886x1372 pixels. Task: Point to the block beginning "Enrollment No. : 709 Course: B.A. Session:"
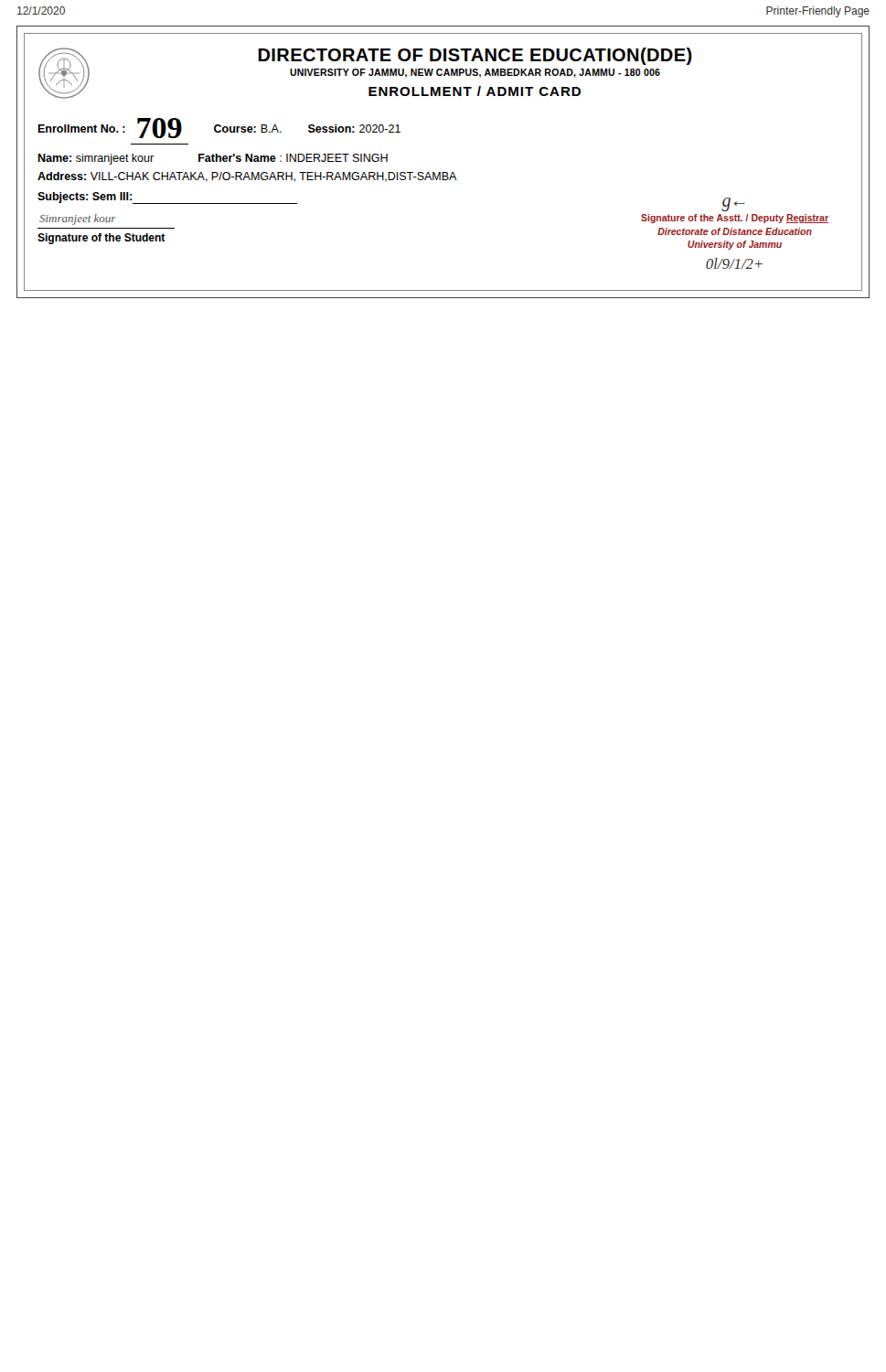(x=219, y=128)
